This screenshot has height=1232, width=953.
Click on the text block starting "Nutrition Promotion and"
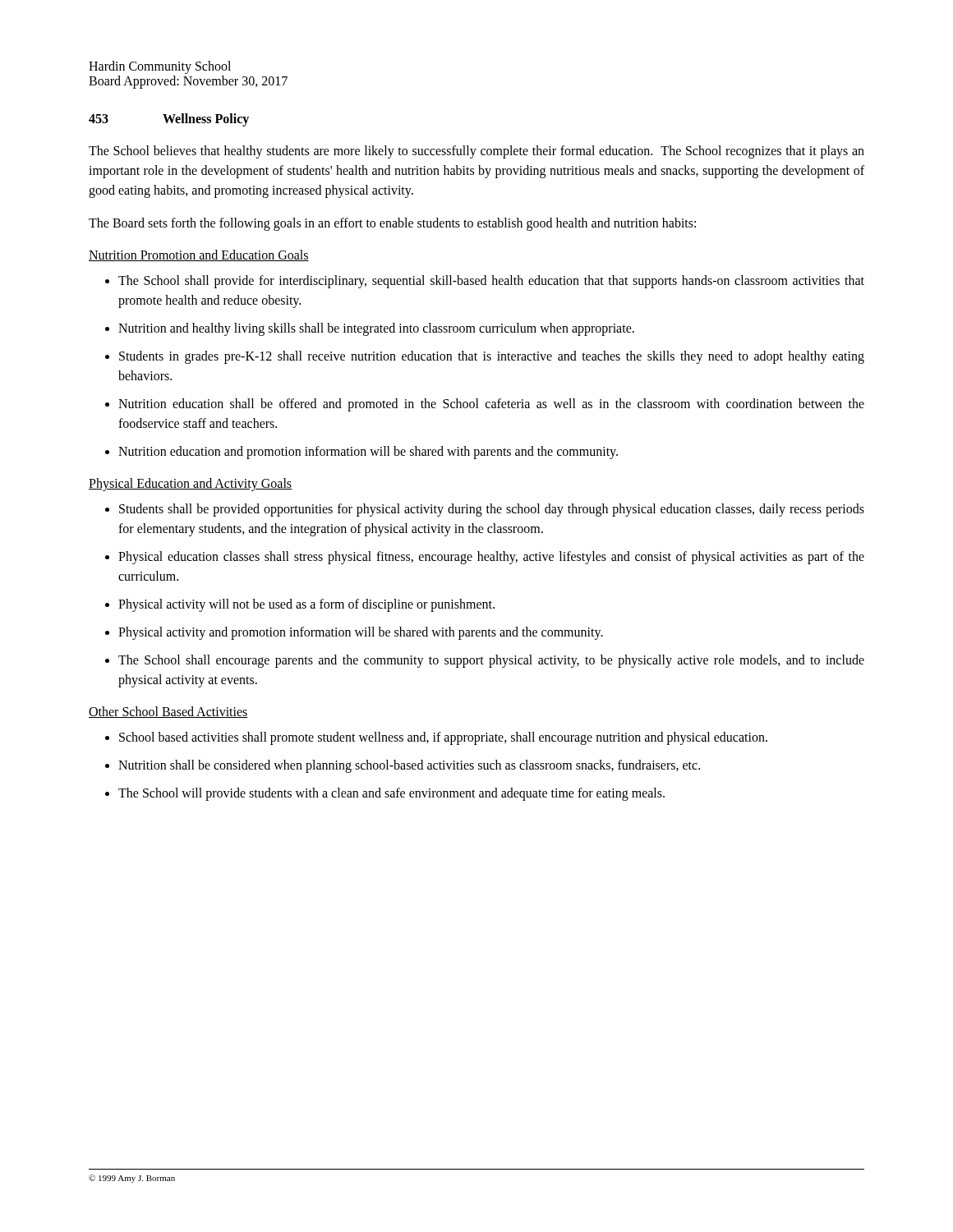(199, 255)
